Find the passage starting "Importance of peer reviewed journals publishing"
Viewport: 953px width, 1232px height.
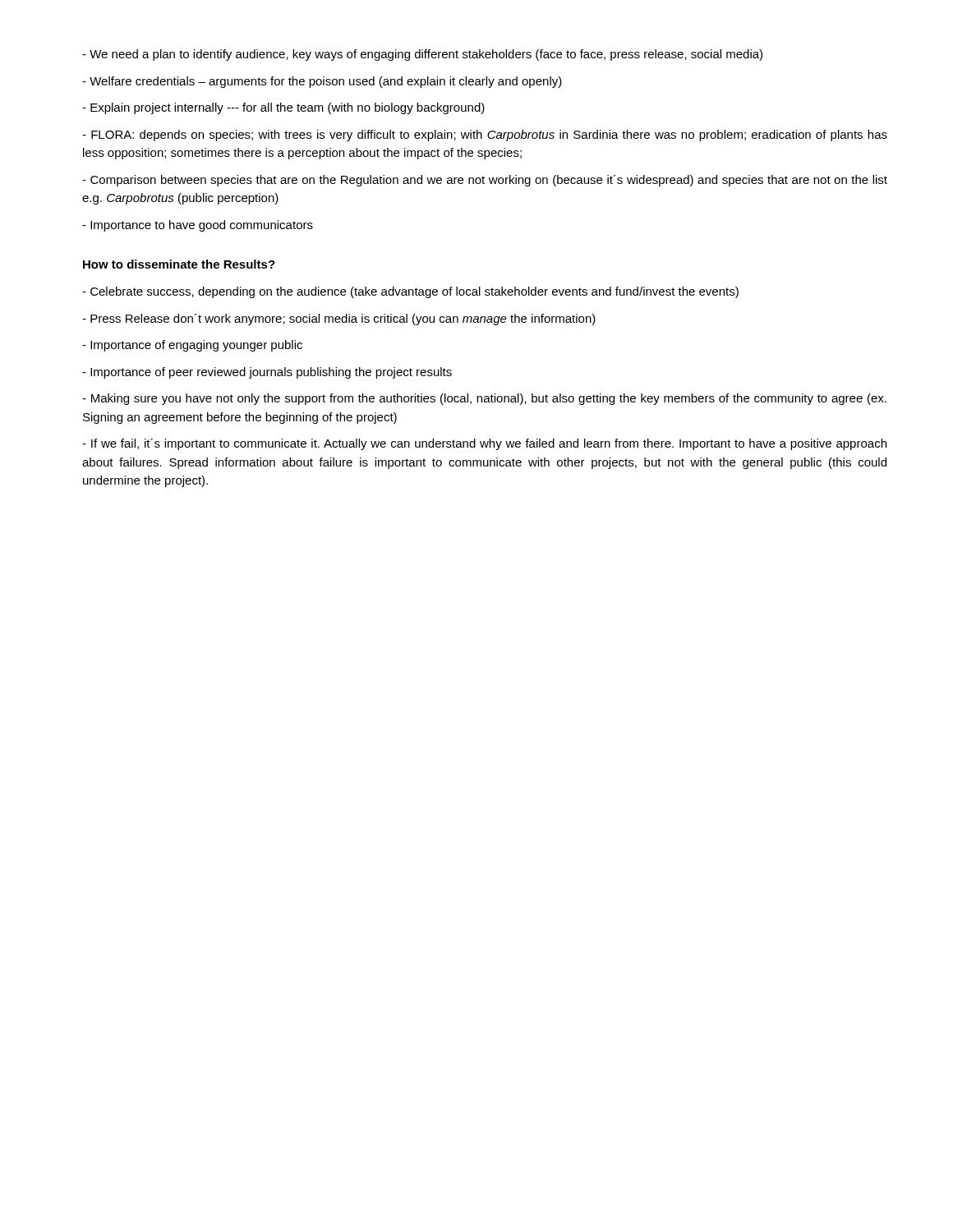[267, 371]
